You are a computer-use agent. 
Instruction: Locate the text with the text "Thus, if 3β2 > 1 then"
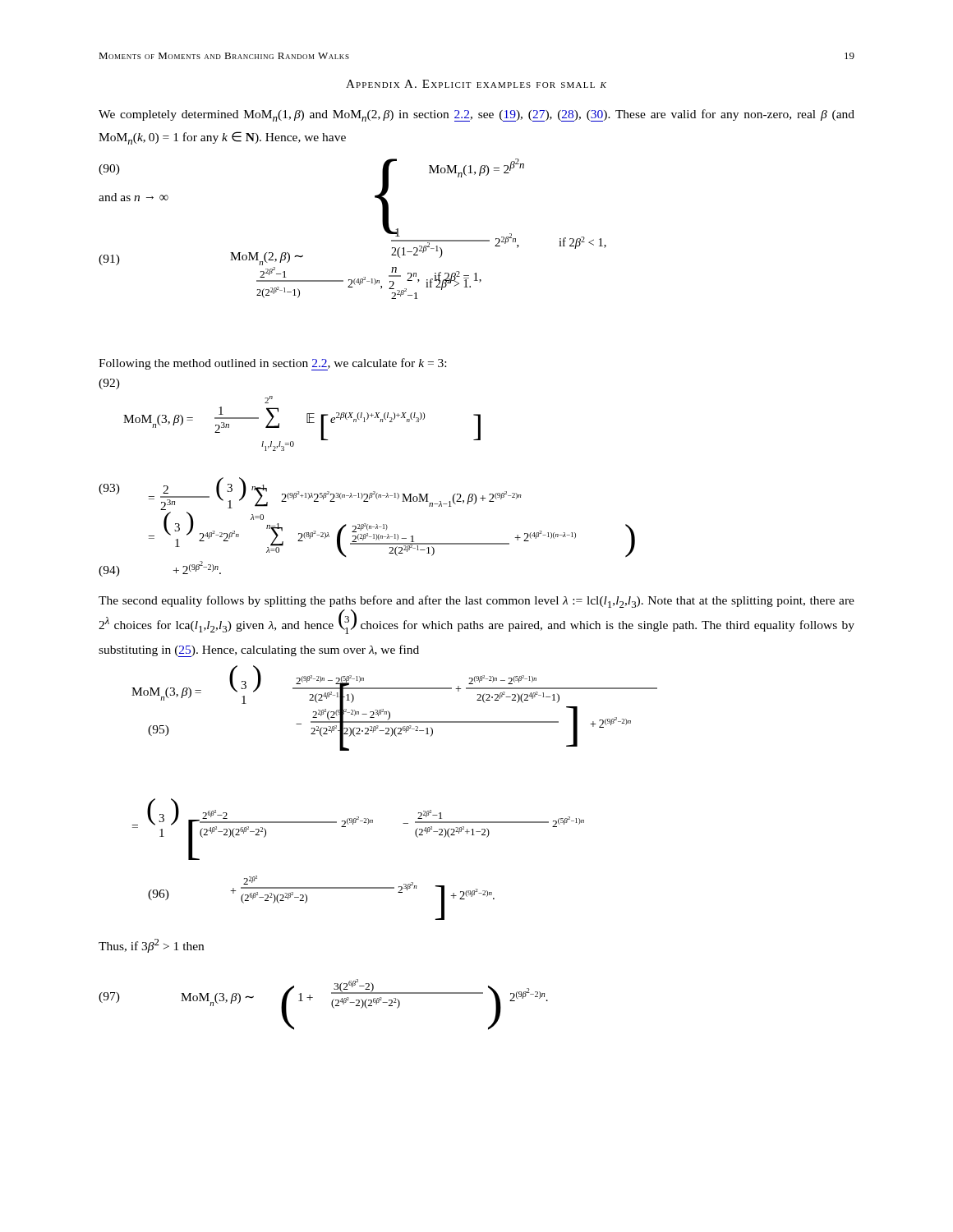[x=151, y=944]
